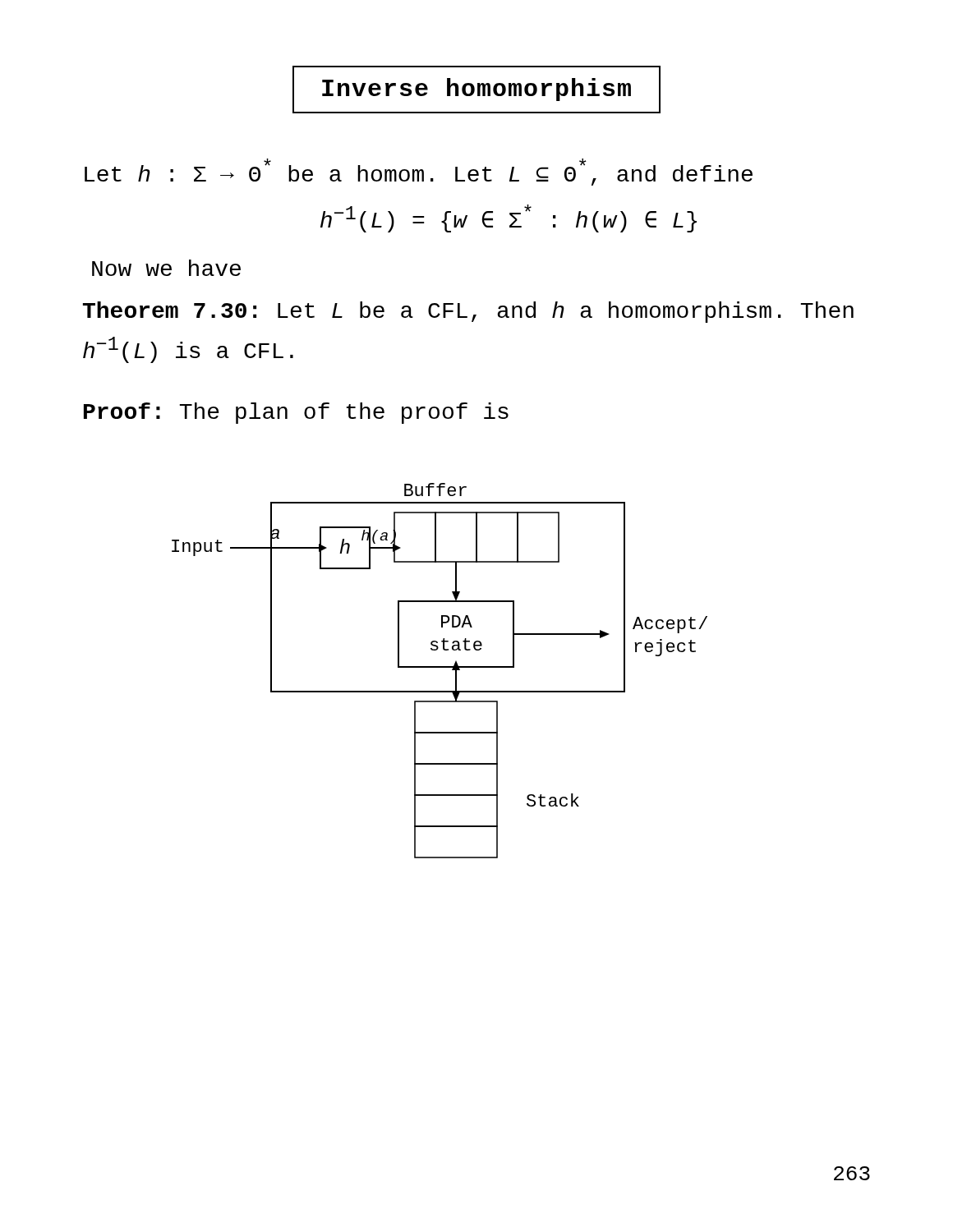Find the title
The image size is (953, 1232).
click(x=476, y=90)
